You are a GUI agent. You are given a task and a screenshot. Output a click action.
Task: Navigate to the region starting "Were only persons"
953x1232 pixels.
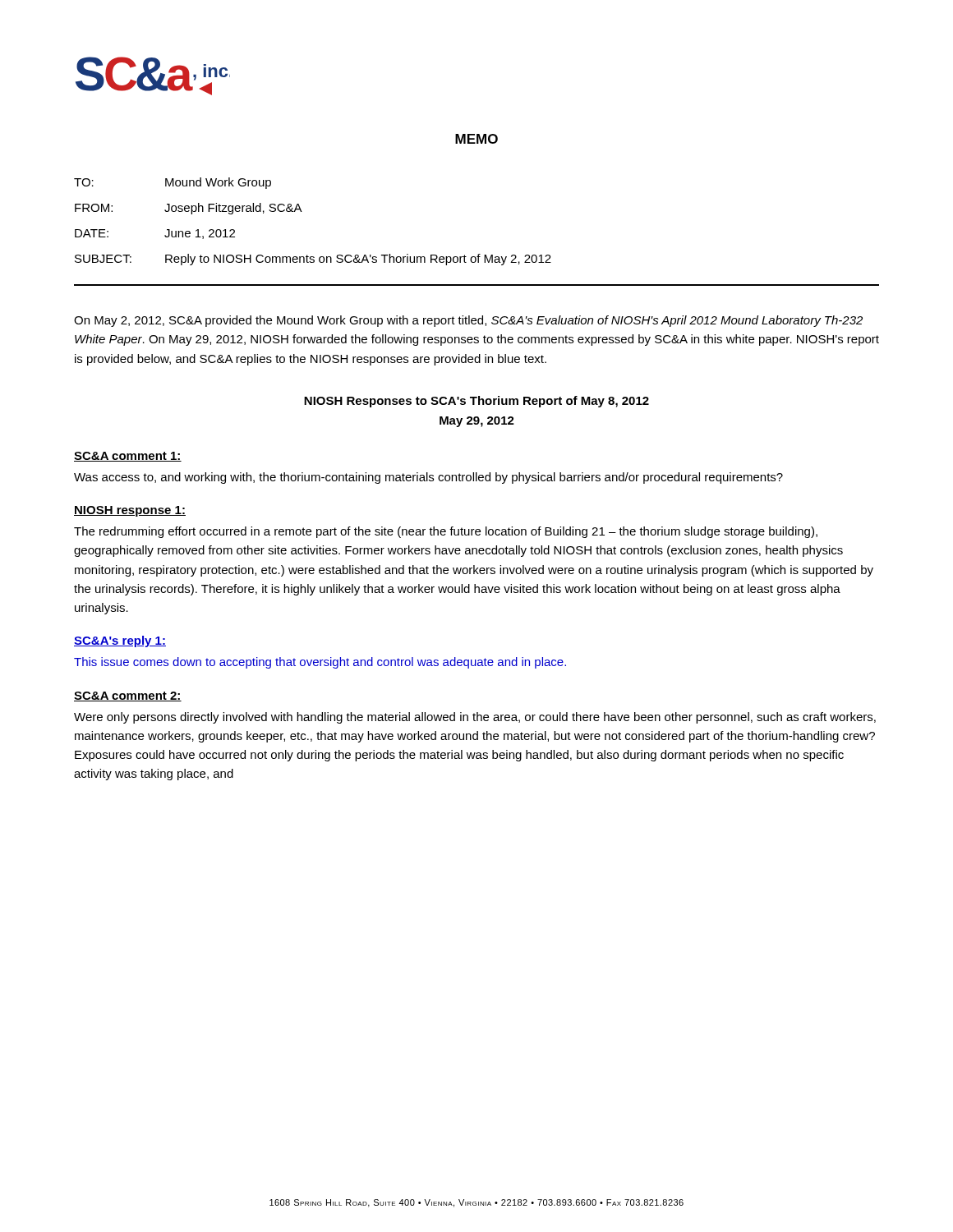point(475,745)
